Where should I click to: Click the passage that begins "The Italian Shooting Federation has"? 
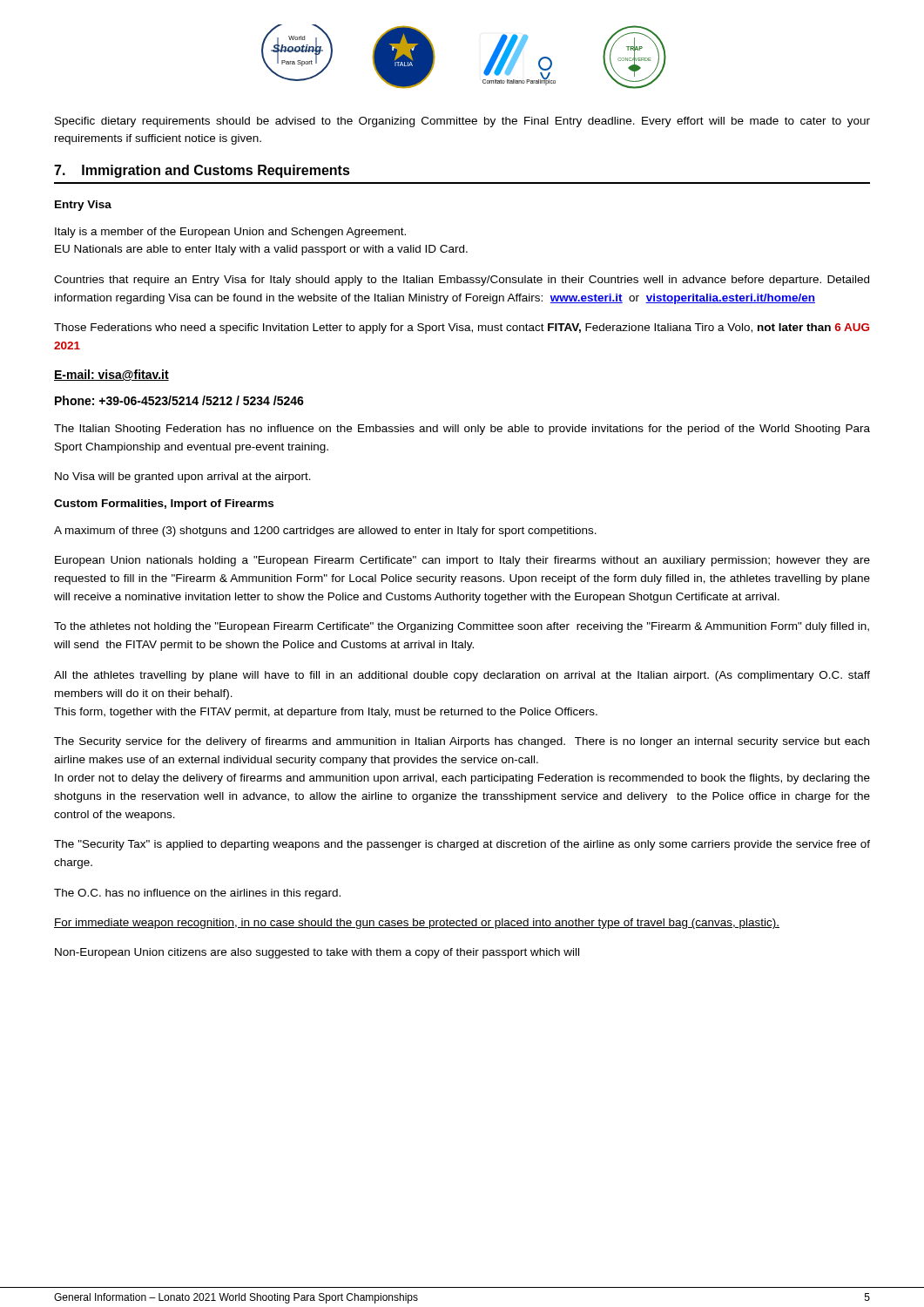point(462,438)
